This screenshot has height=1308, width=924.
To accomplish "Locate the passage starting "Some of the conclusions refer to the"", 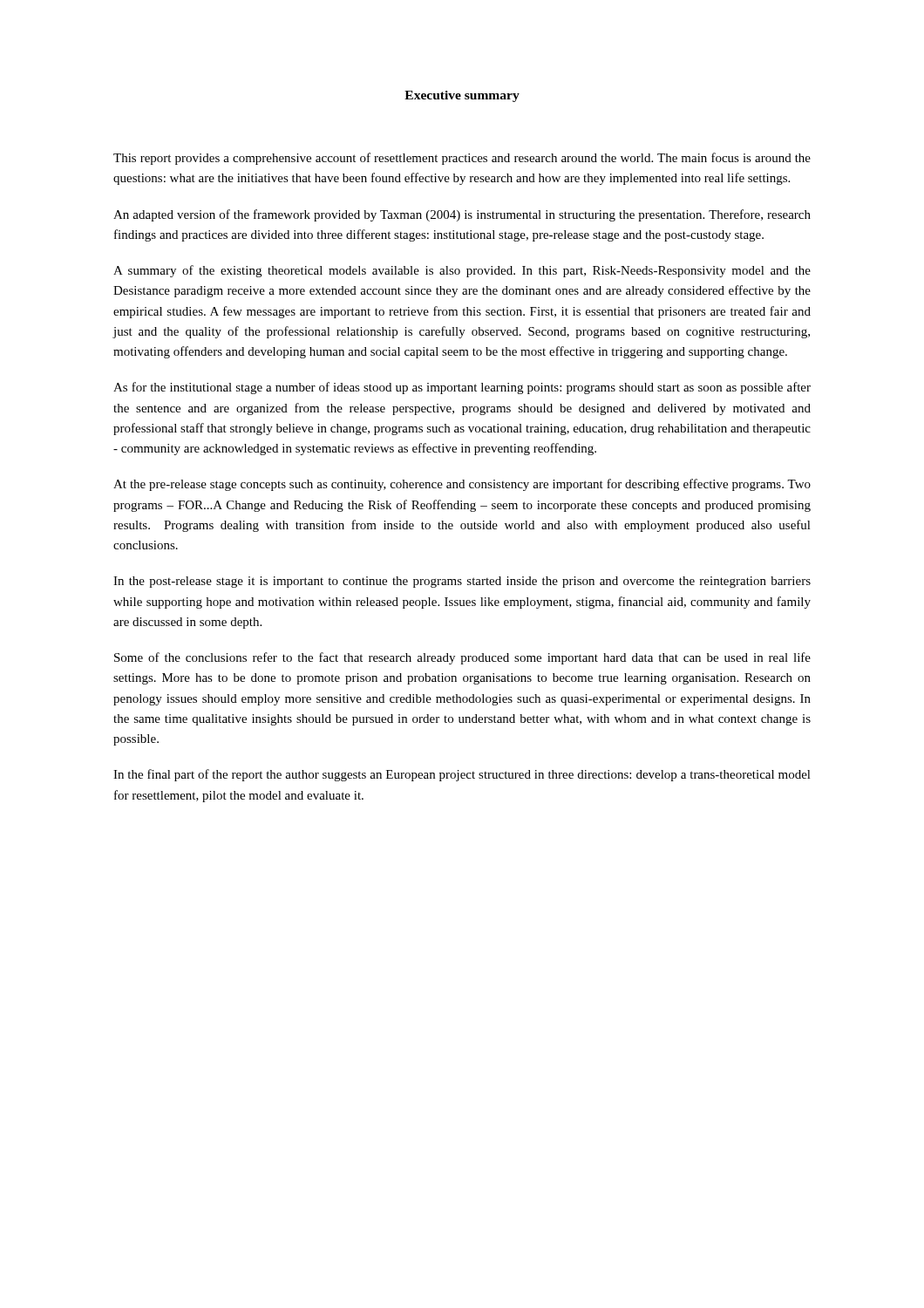I will (462, 698).
